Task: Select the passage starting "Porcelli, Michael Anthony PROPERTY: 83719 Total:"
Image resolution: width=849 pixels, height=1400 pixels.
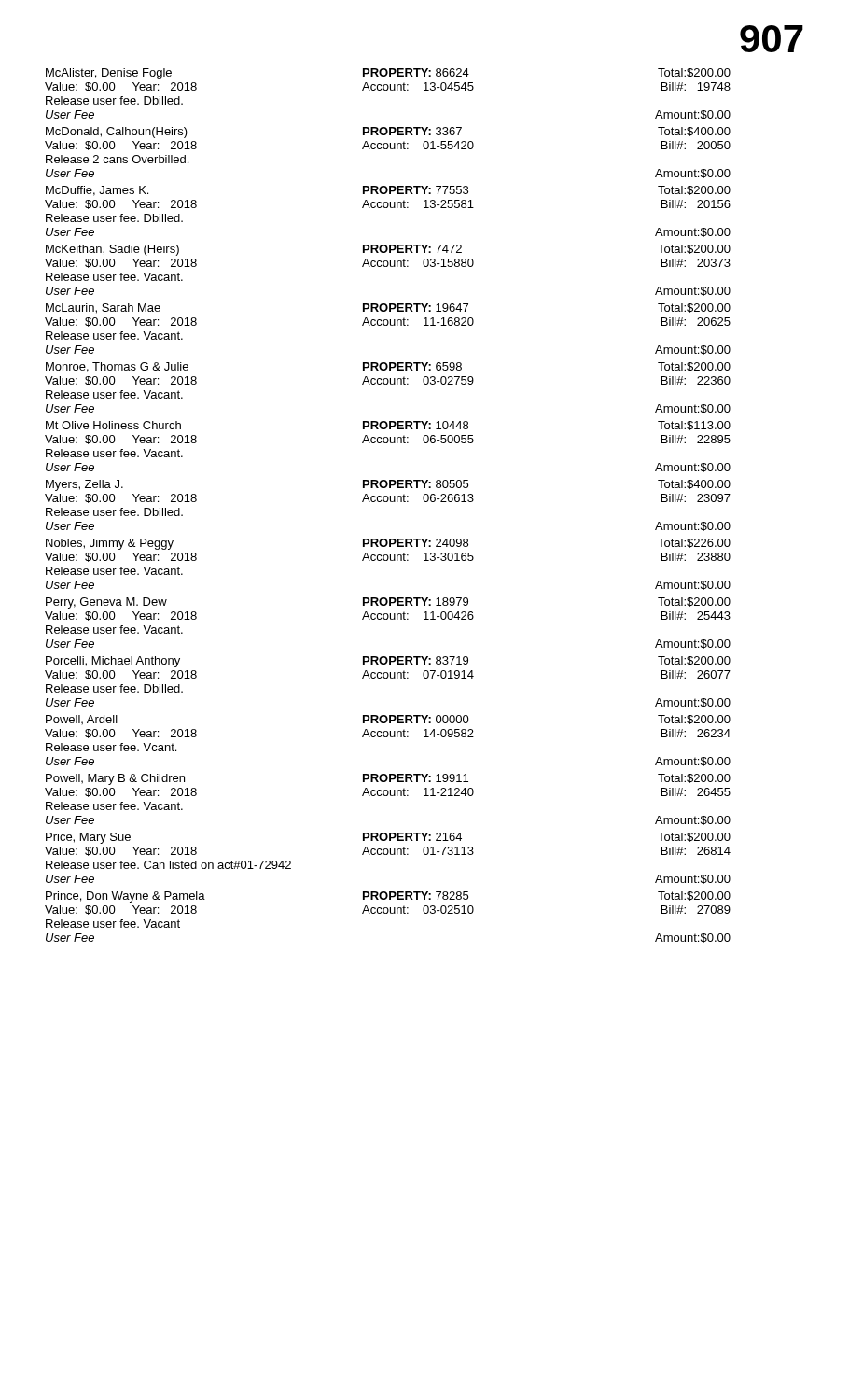Action: pos(424,681)
